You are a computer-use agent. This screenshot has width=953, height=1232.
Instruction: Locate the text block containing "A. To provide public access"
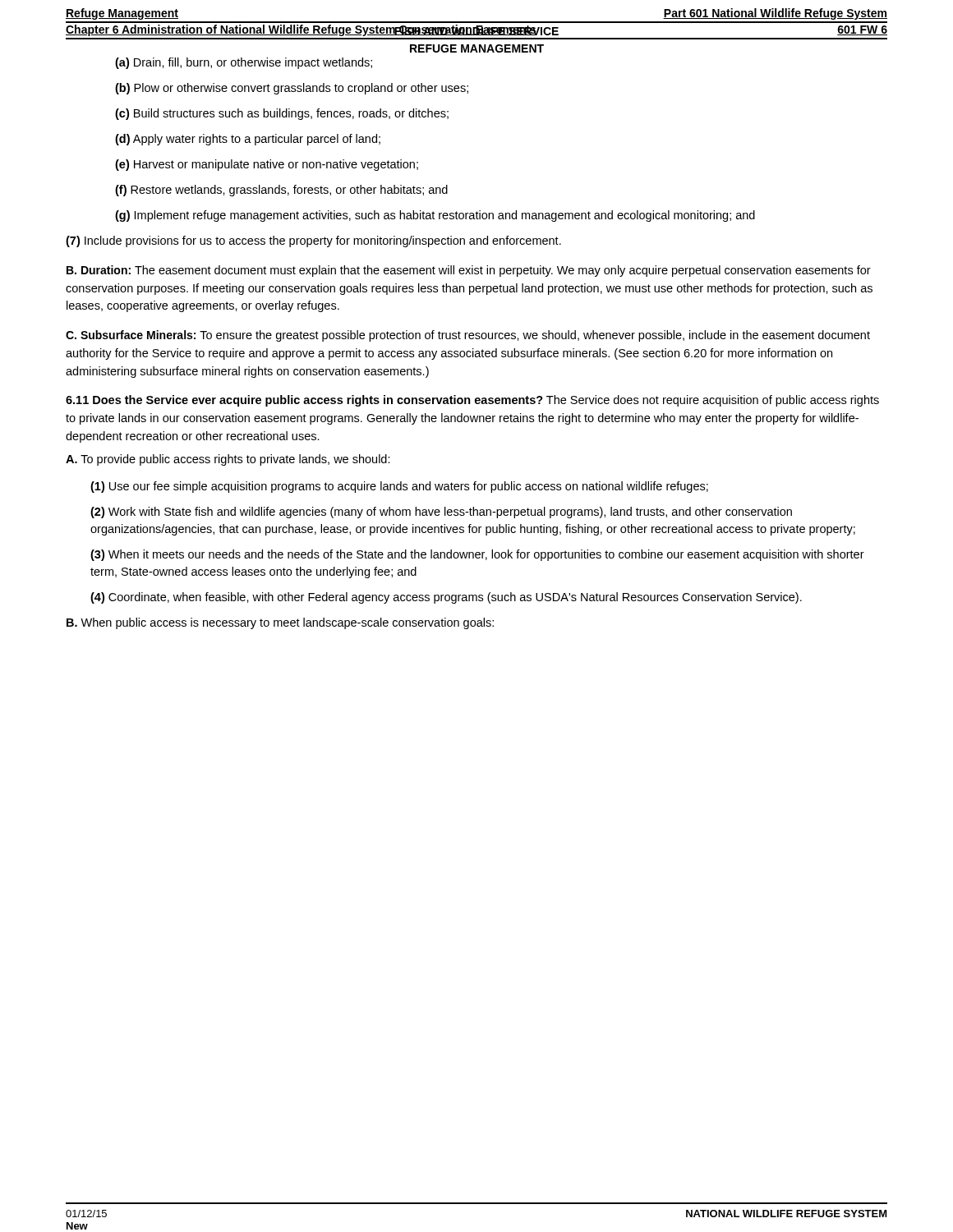(x=228, y=459)
